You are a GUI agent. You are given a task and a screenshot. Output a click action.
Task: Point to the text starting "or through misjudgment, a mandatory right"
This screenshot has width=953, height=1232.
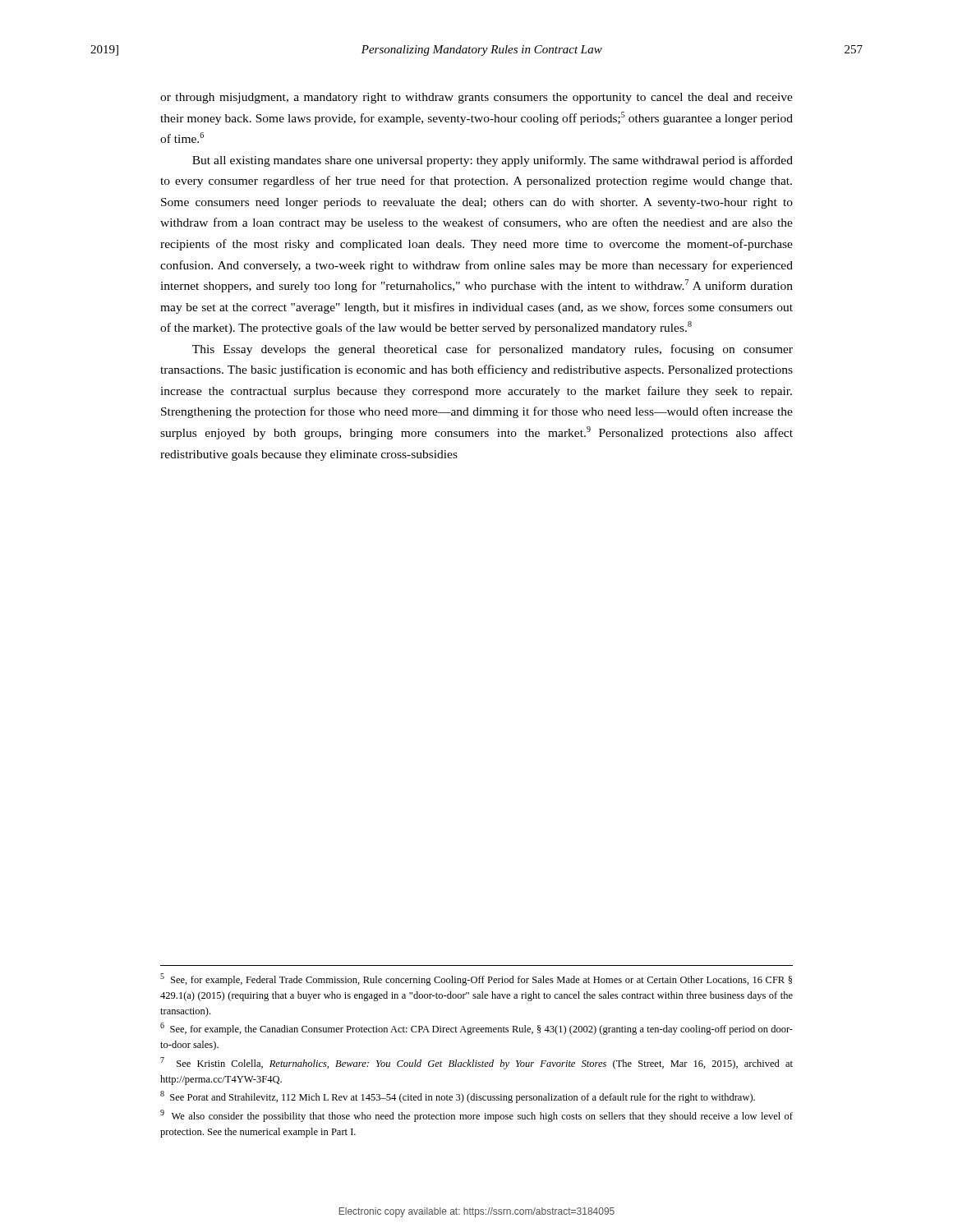pyautogui.click(x=476, y=118)
